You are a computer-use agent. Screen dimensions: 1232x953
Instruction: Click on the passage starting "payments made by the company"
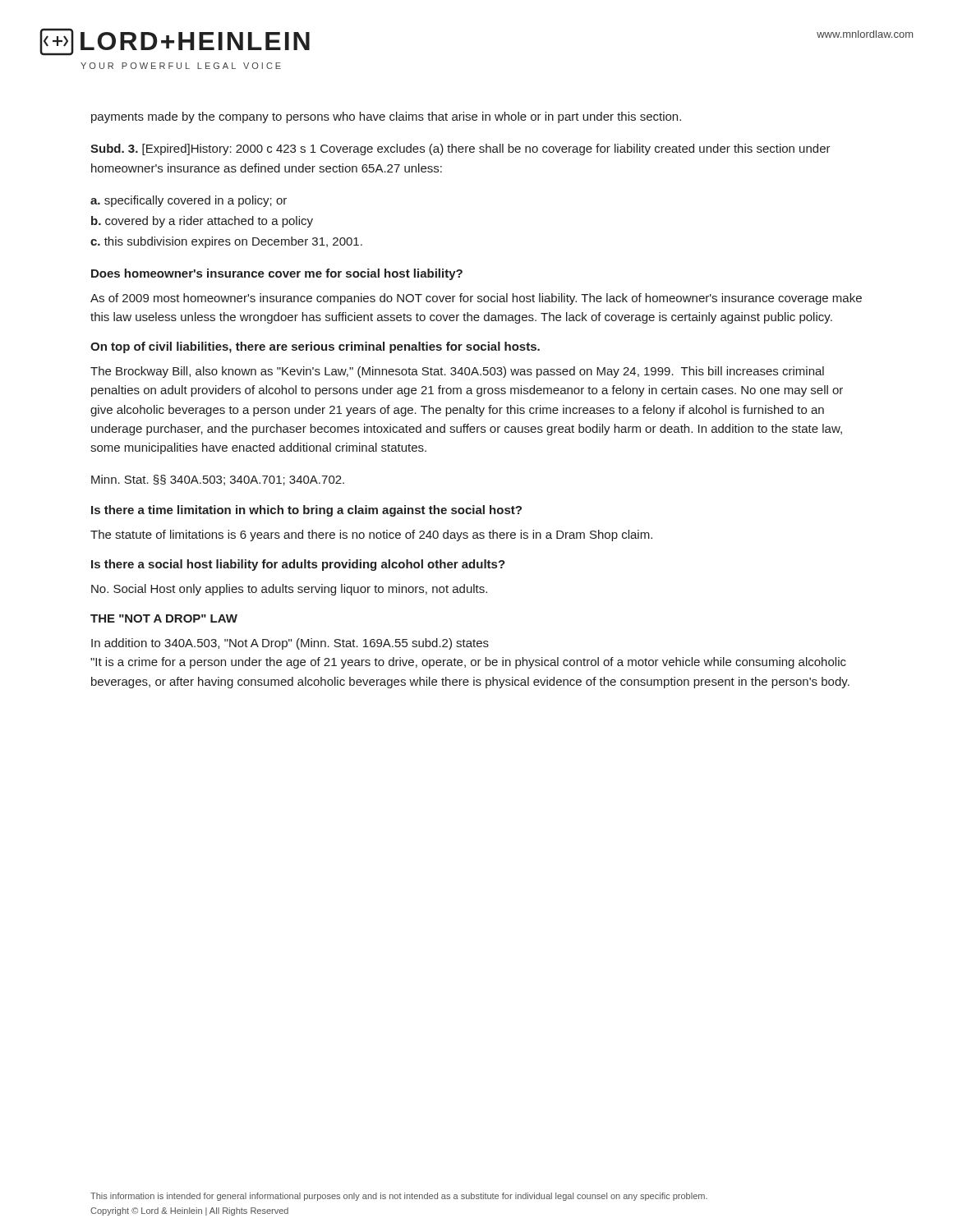[386, 116]
